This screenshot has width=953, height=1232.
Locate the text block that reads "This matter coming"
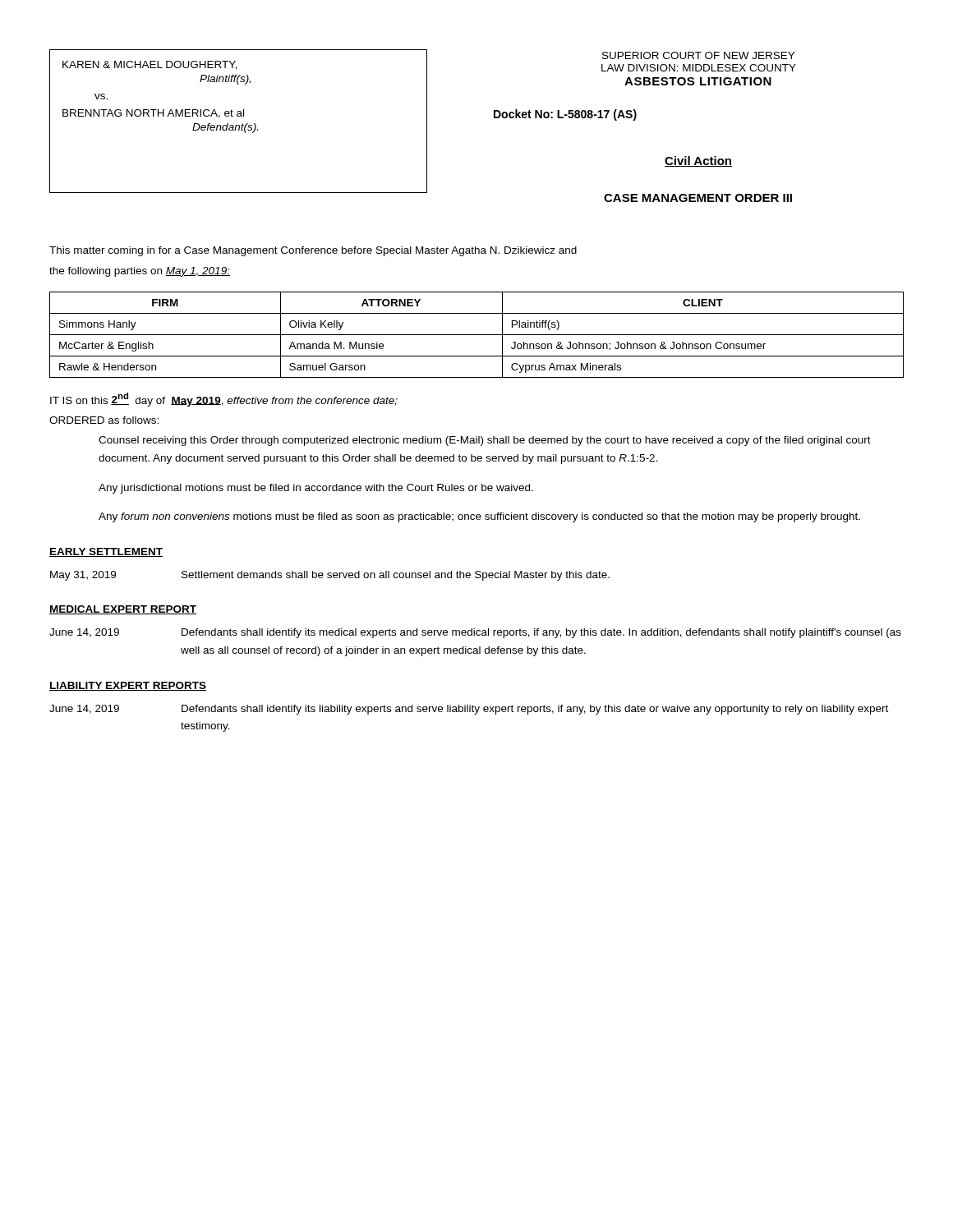click(x=313, y=250)
